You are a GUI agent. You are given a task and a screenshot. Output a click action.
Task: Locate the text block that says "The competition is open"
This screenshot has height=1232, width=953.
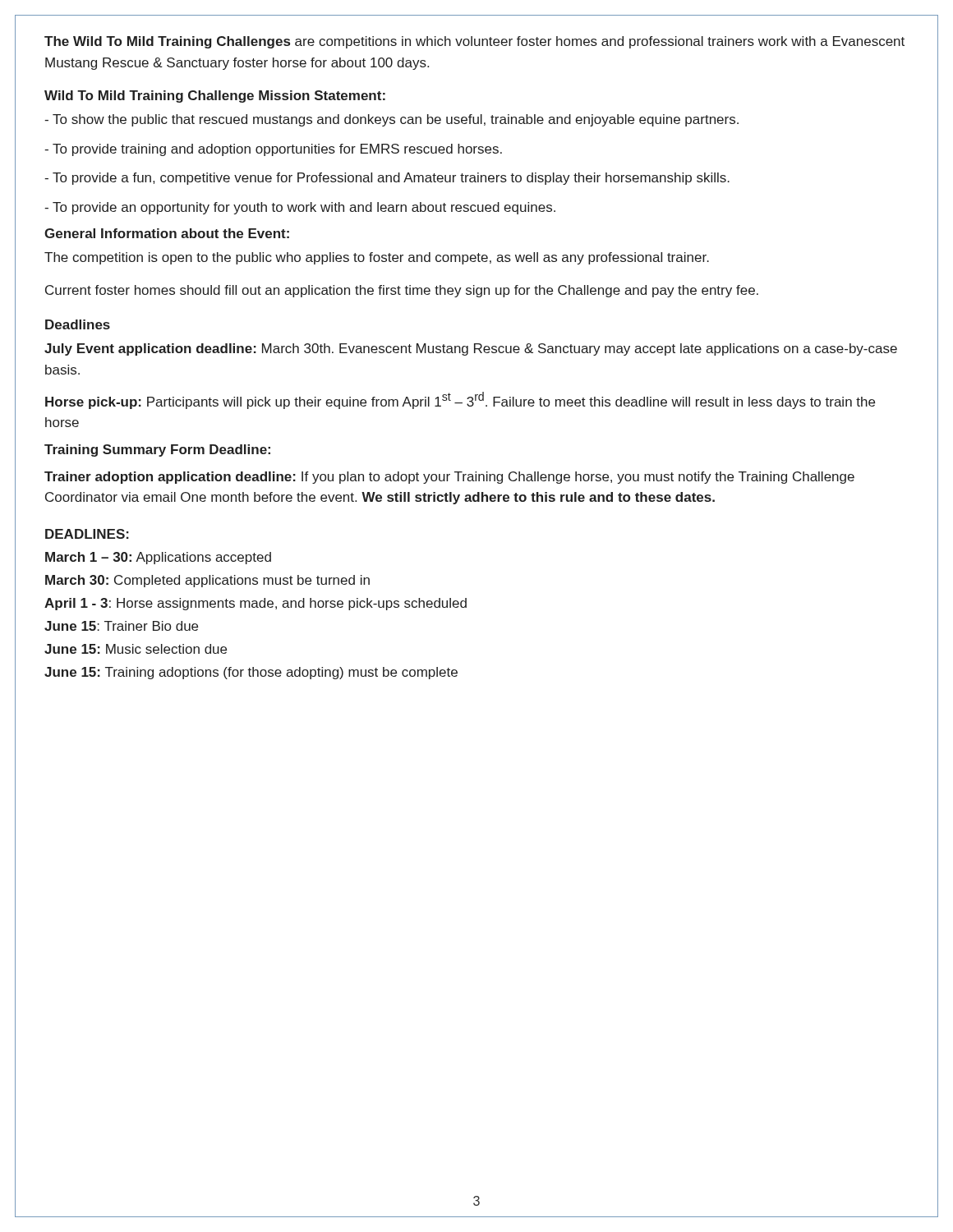pyautogui.click(x=377, y=257)
